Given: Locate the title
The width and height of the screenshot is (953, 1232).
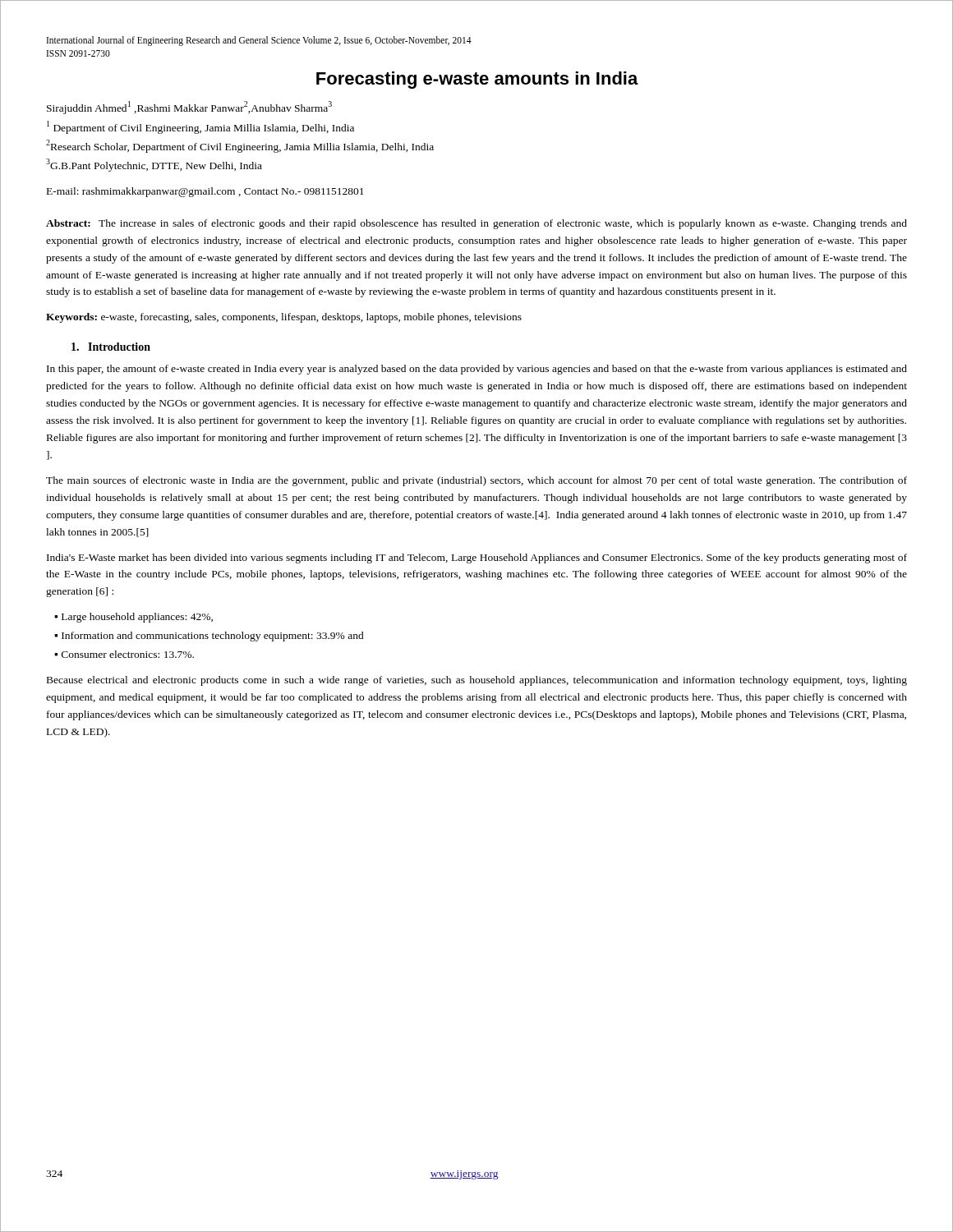Looking at the screenshot, I should coord(476,79).
